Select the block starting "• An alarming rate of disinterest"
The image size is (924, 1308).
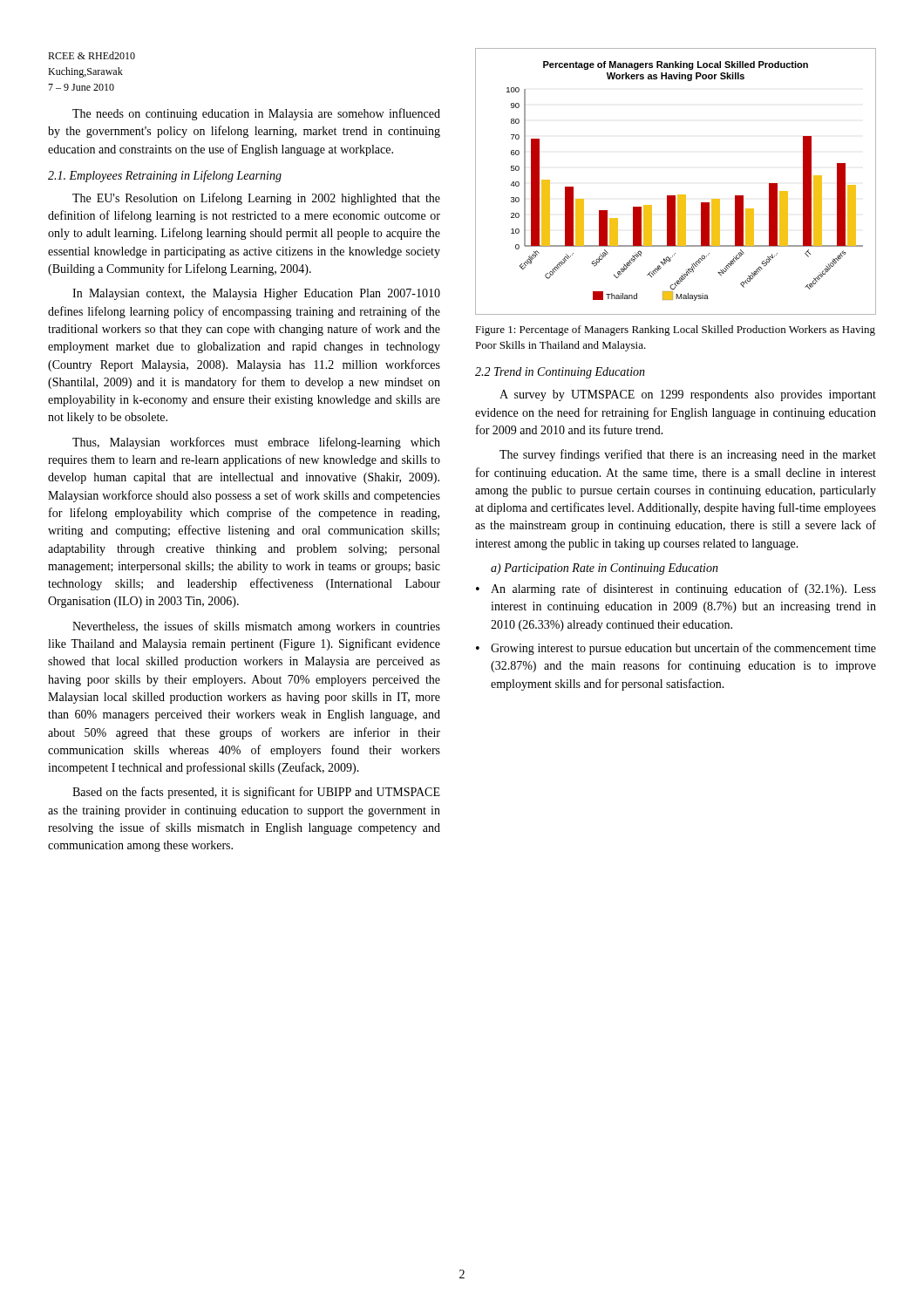click(x=676, y=607)
